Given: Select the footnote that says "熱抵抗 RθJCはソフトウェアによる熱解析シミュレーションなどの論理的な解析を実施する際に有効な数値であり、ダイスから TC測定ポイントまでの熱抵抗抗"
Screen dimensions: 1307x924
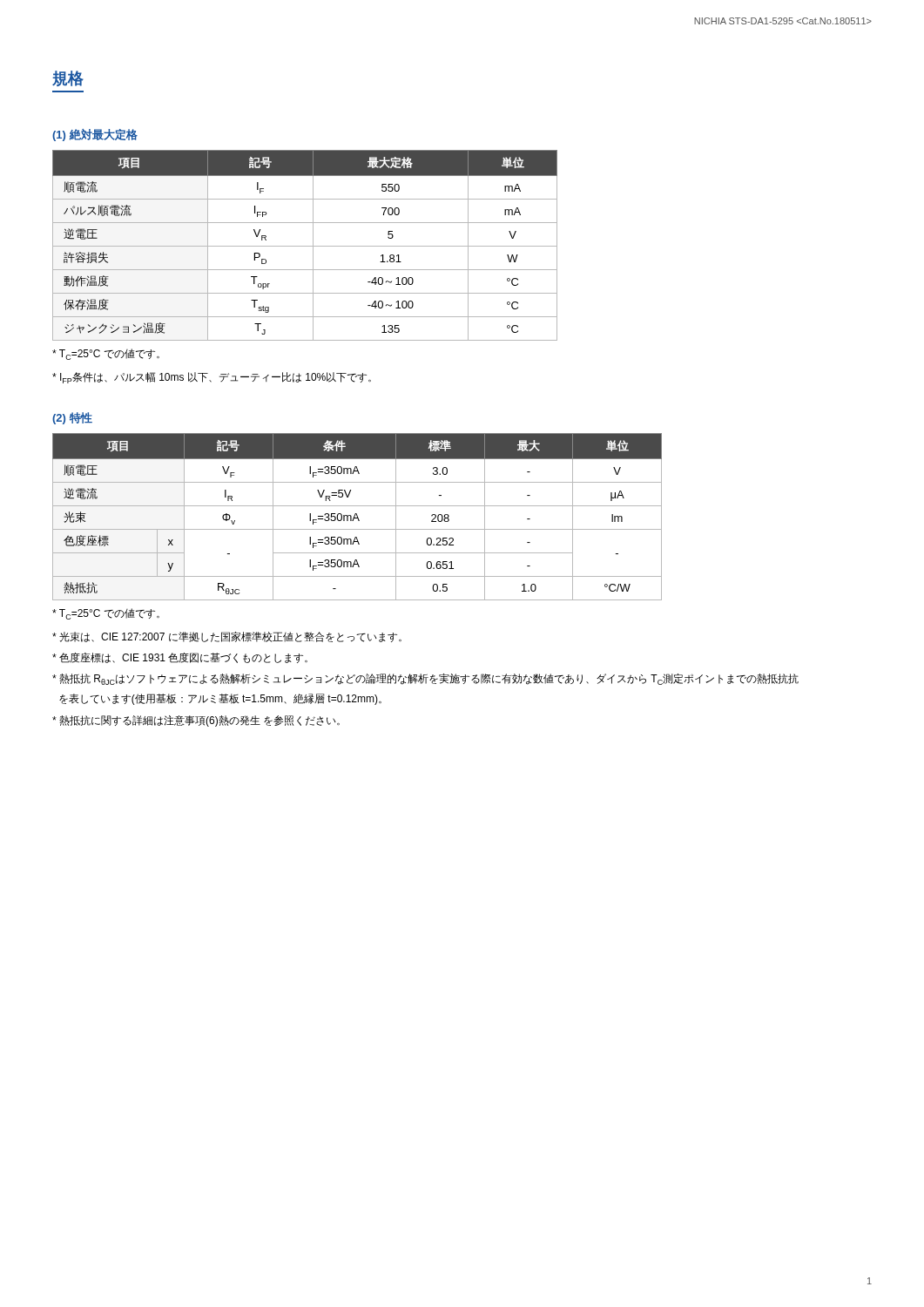Looking at the screenshot, I should (x=426, y=689).
